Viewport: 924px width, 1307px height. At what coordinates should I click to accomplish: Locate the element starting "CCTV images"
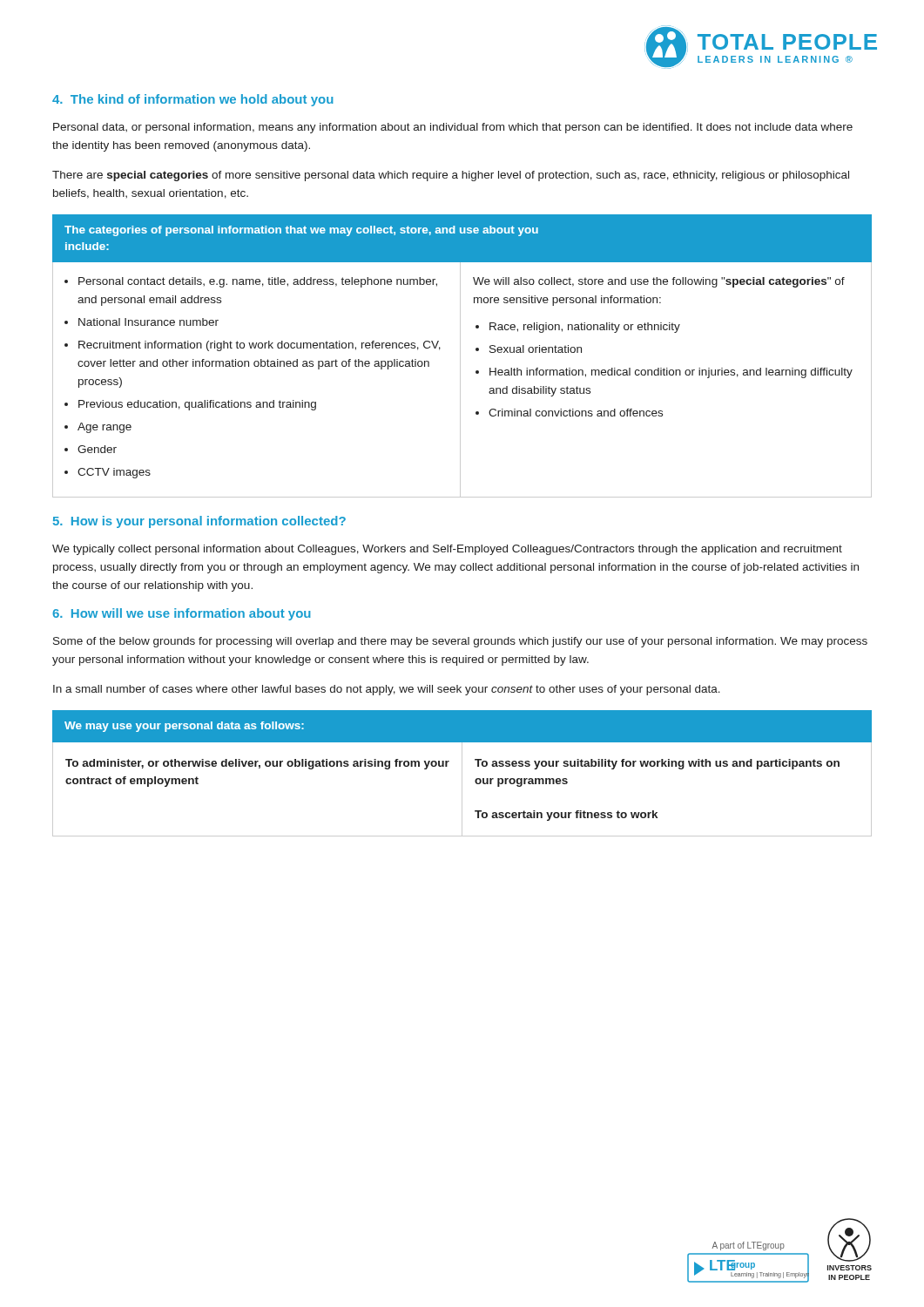[x=114, y=472]
